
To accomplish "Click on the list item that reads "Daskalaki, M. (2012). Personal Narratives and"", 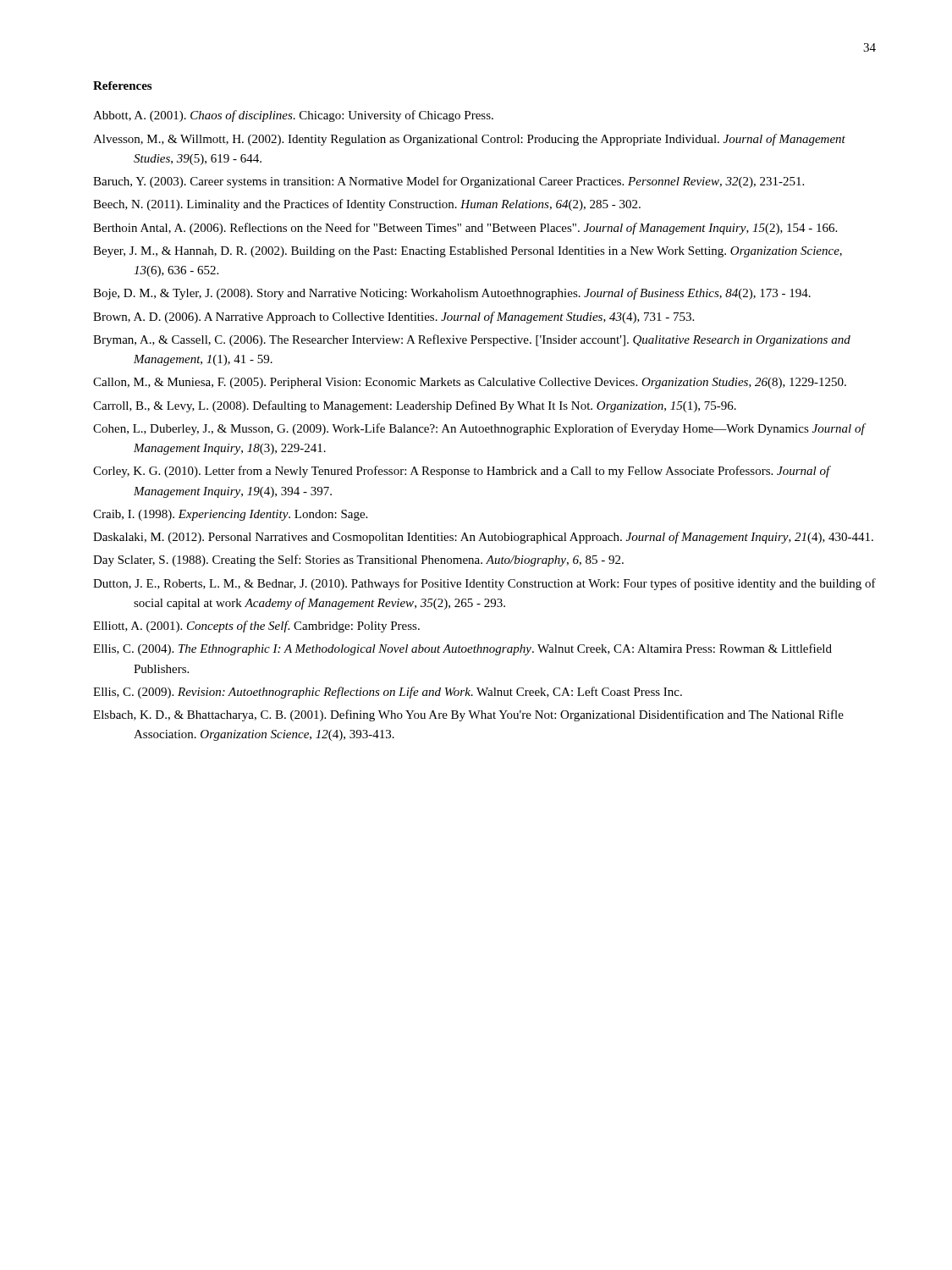I will (484, 537).
